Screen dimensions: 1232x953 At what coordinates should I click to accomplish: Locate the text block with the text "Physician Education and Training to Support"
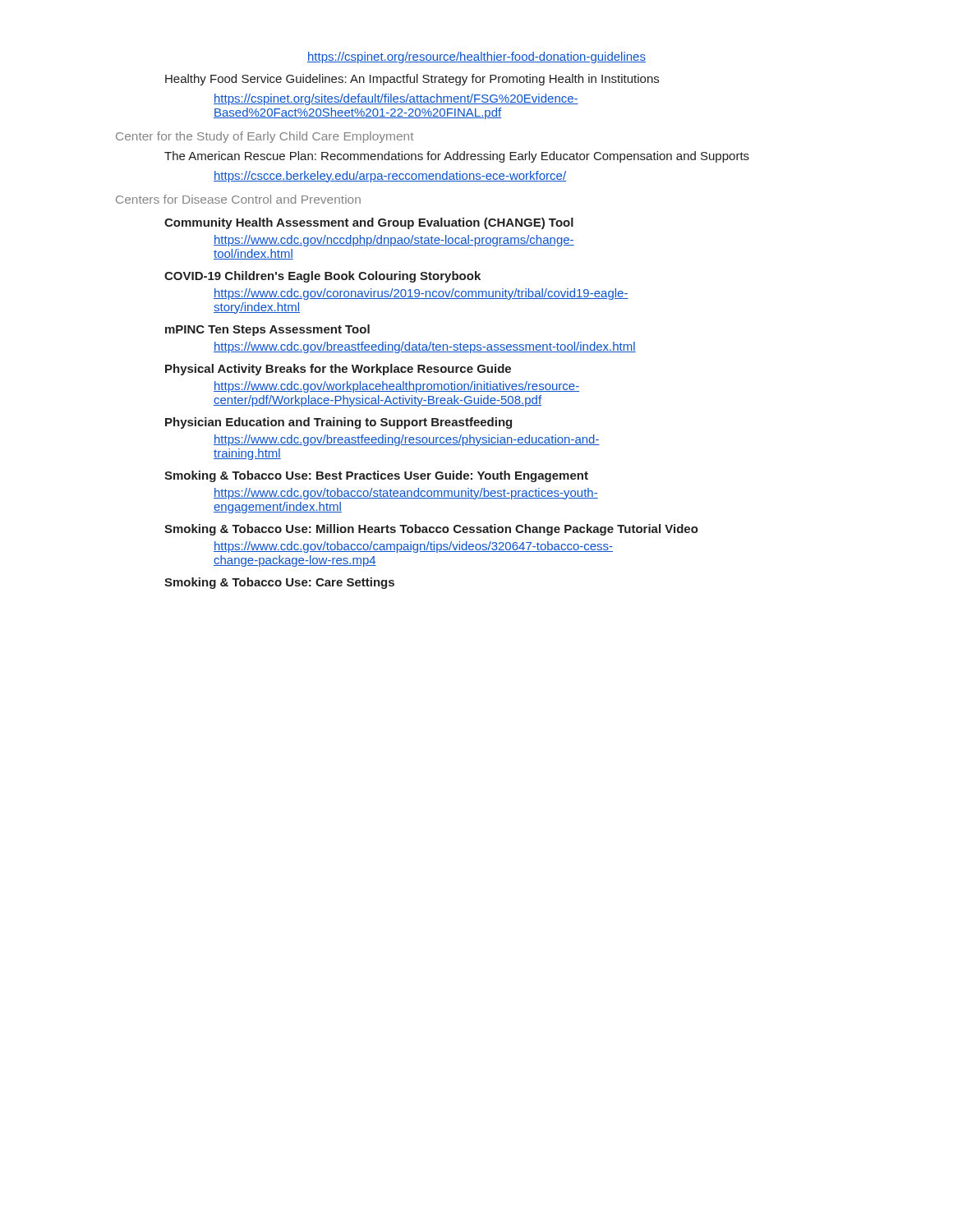(339, 421)
